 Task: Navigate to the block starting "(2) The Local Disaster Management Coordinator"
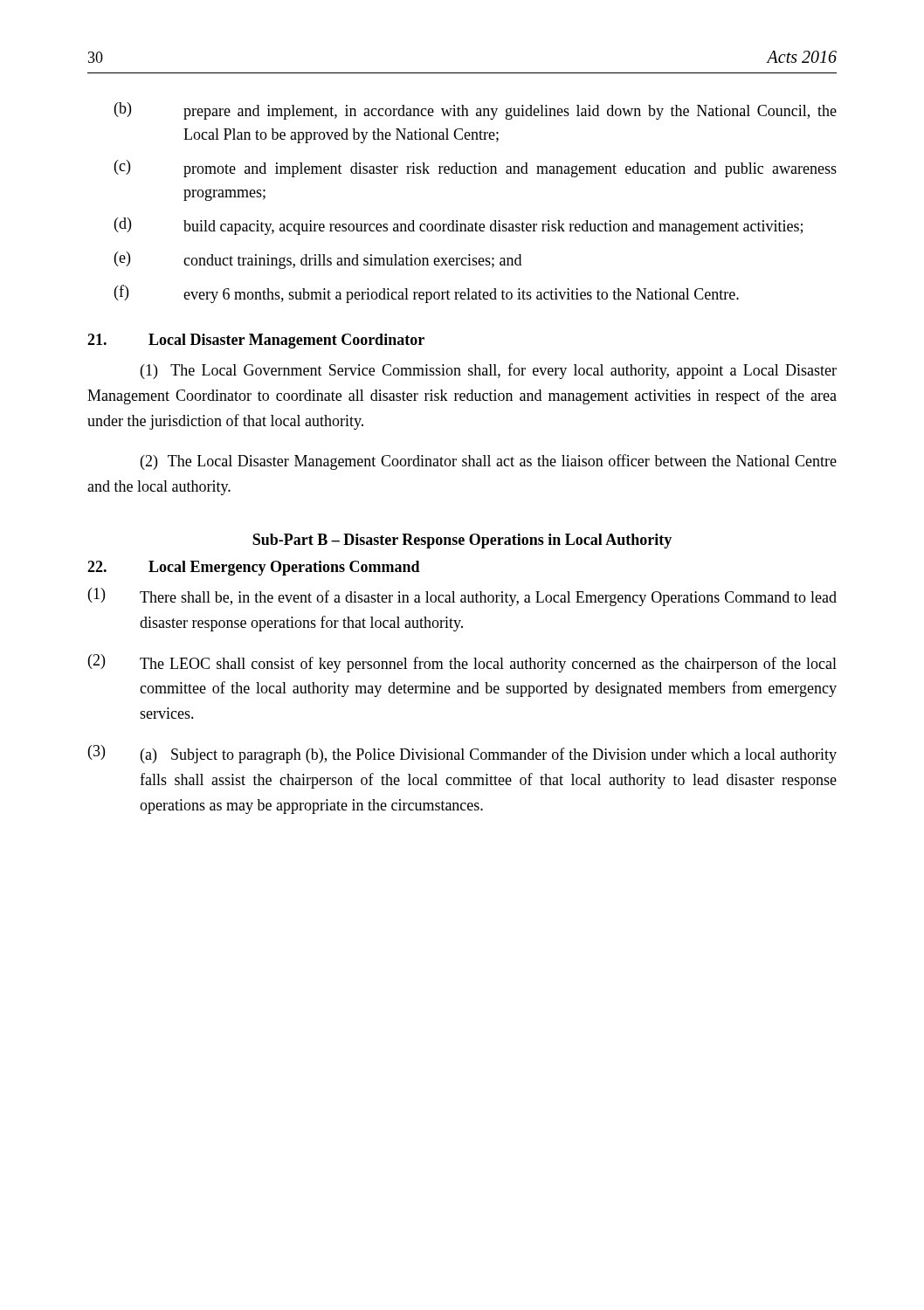pyautogui.click(x=462, y=474)
